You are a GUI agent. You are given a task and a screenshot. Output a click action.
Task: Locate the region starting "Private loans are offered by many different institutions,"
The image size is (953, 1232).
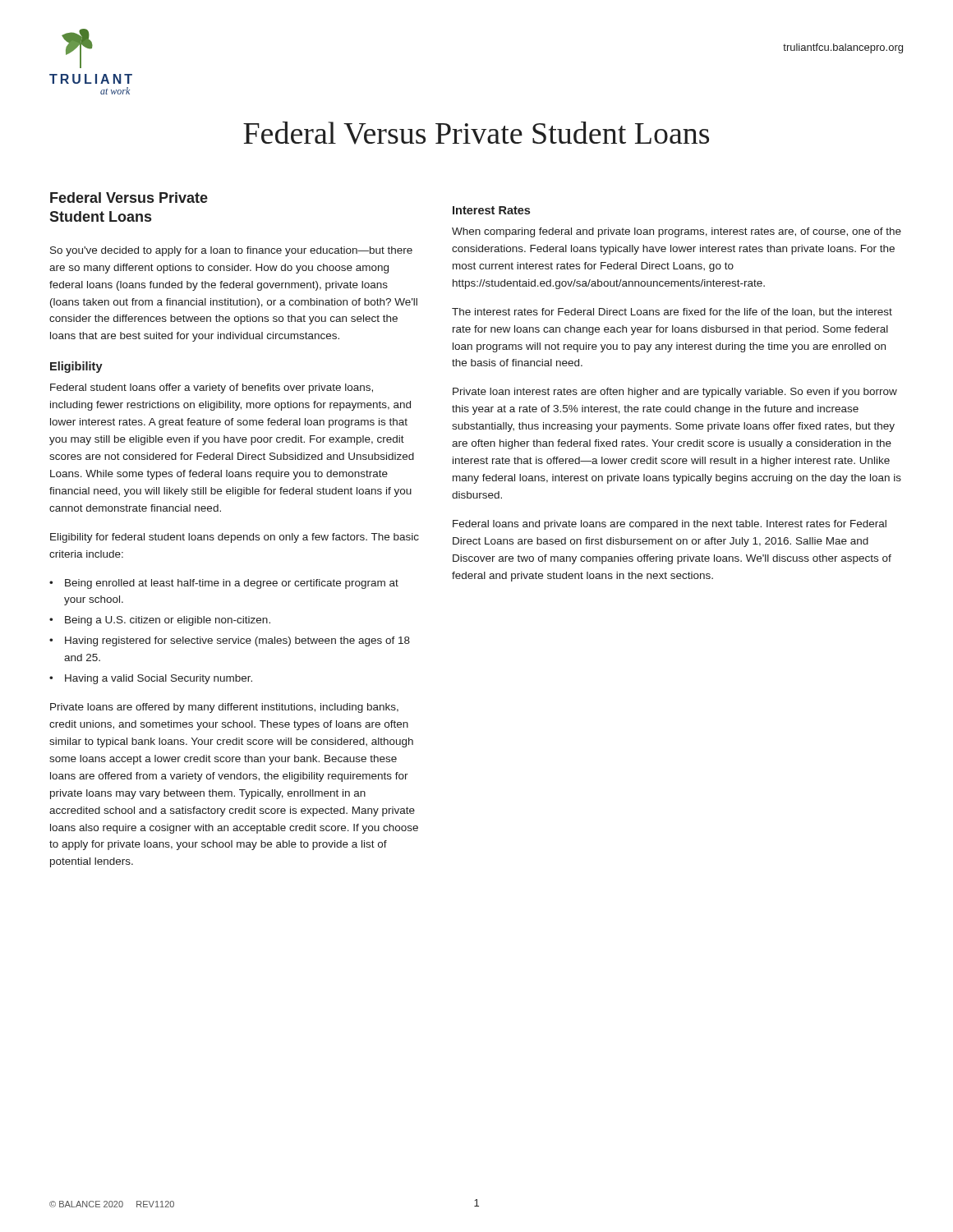[234, 784]
